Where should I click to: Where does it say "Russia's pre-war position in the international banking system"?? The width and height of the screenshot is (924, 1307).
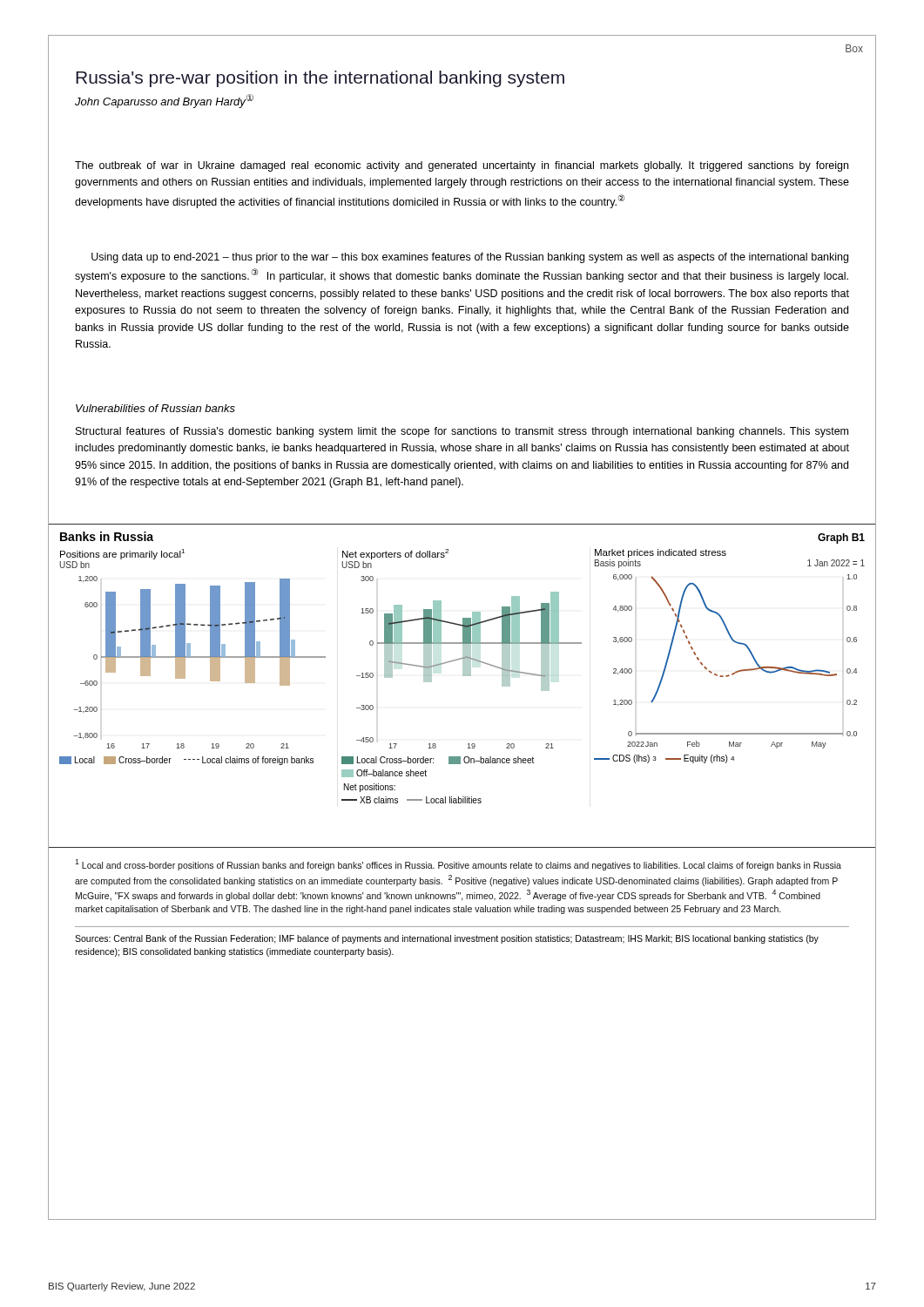[462, 77]
